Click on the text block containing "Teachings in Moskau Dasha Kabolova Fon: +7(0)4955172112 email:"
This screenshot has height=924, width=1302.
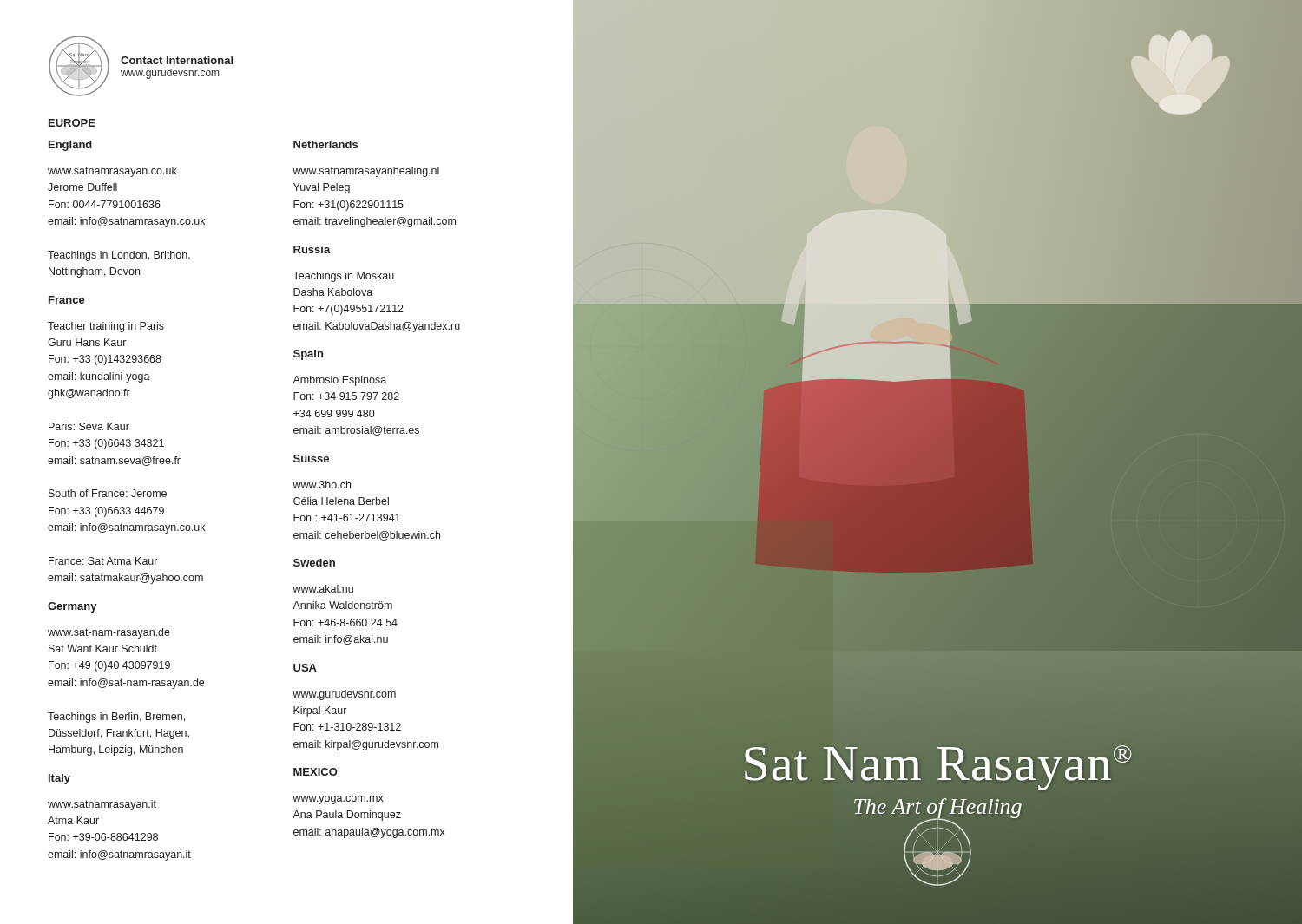click(x=411, y=301)
